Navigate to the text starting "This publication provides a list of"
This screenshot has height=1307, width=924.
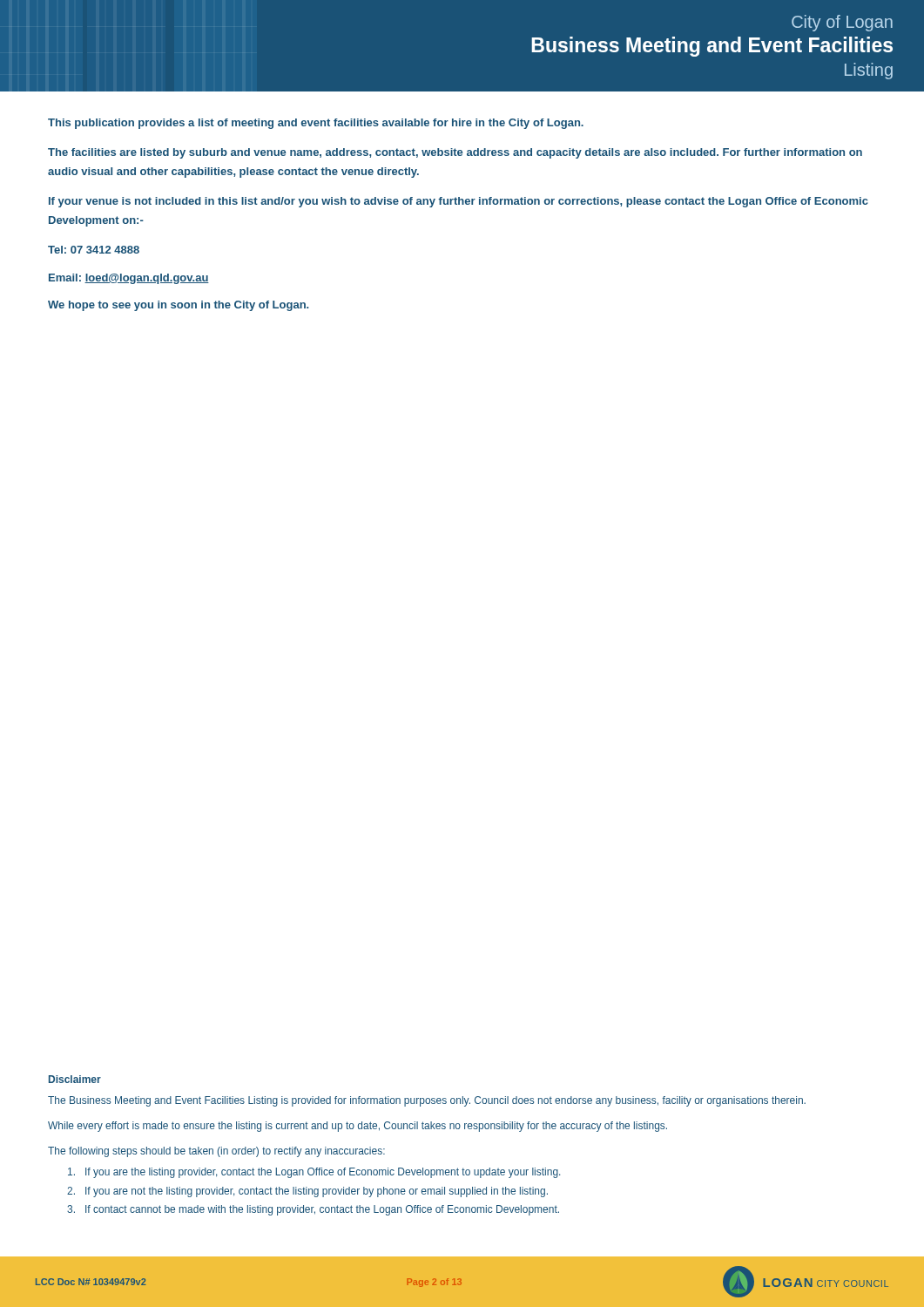pos(316,122)
